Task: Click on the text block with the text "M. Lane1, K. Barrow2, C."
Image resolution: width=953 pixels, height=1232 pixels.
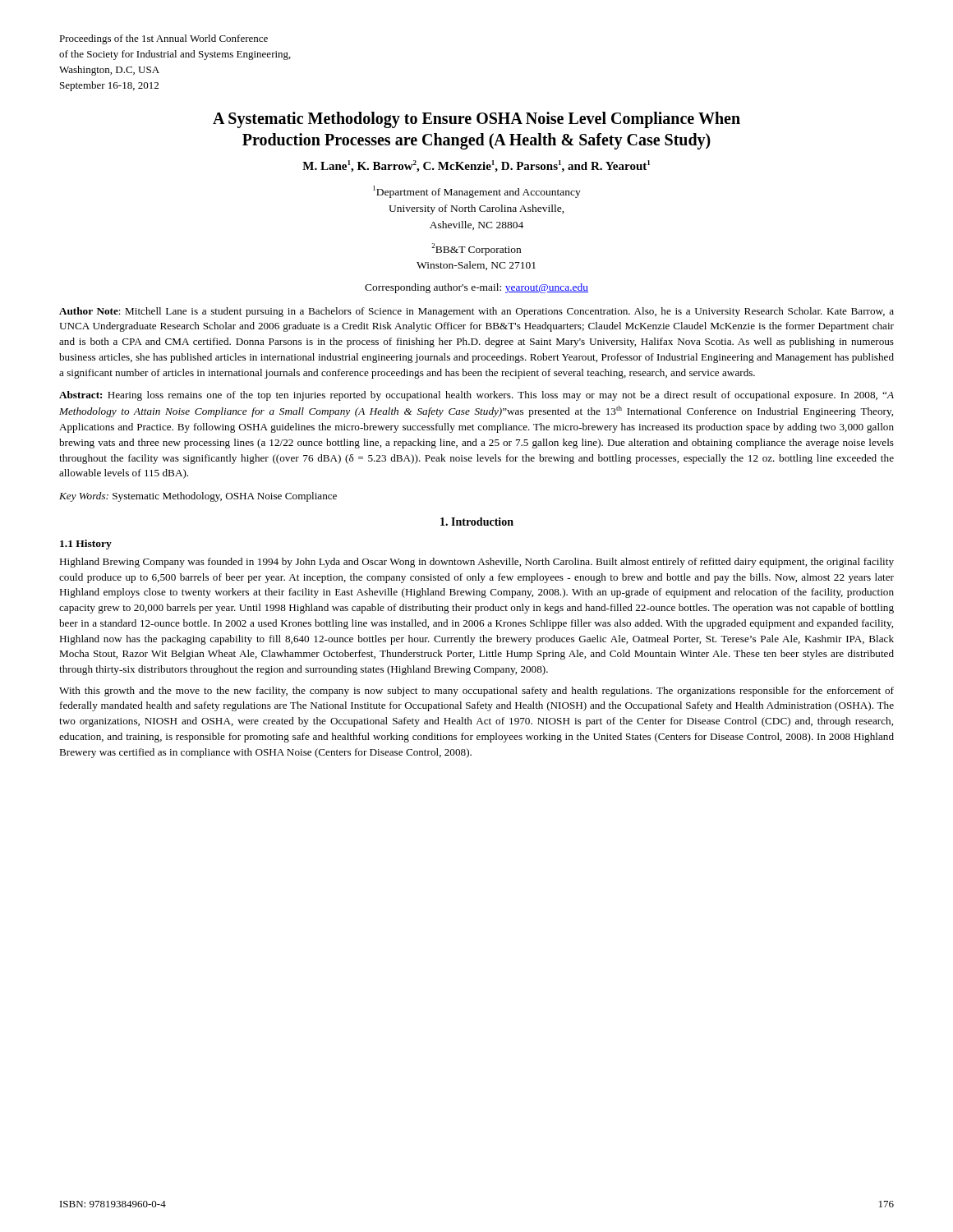Action: (476, 166)
